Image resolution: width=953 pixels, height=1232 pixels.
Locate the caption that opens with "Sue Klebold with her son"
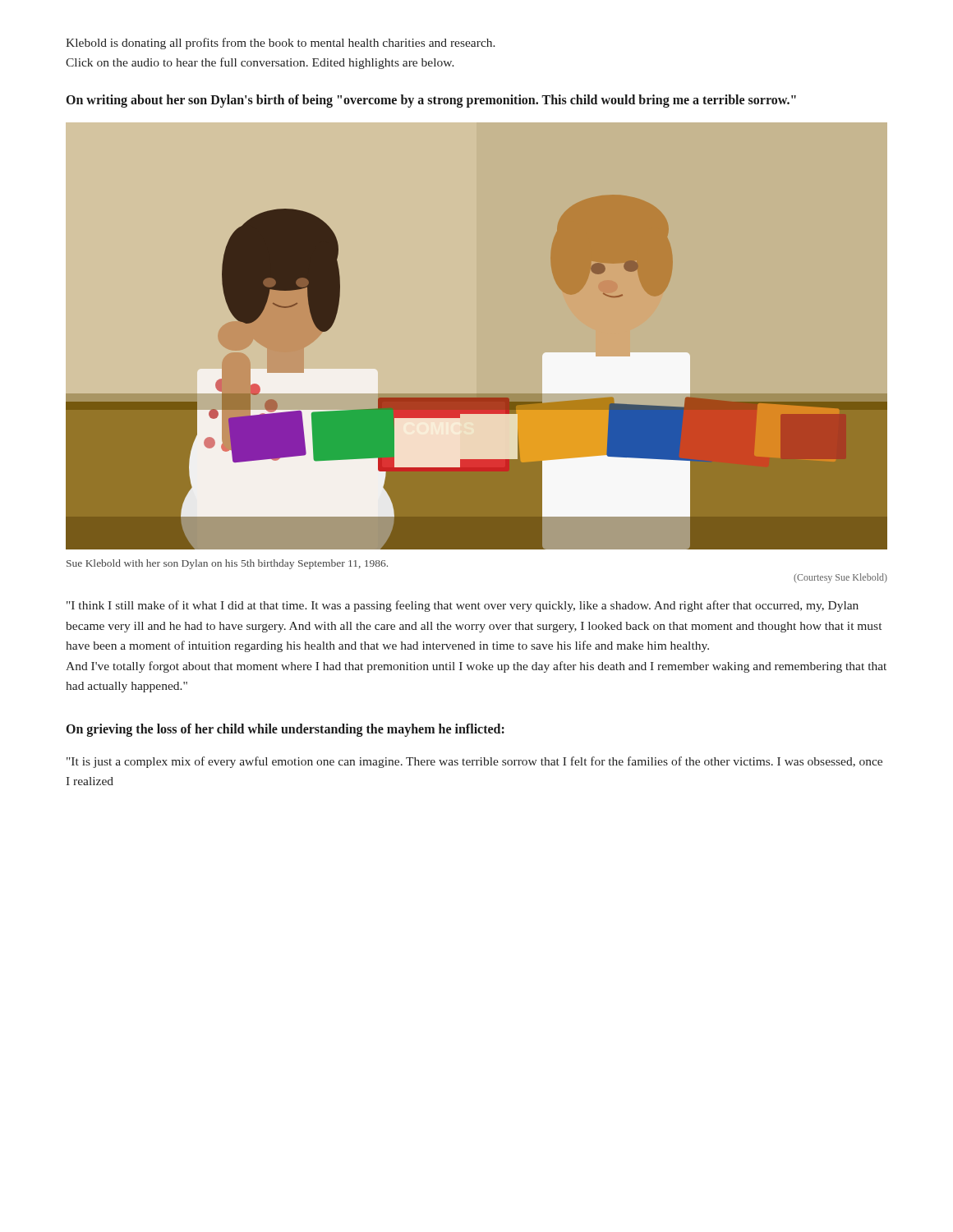click(227, 563)
